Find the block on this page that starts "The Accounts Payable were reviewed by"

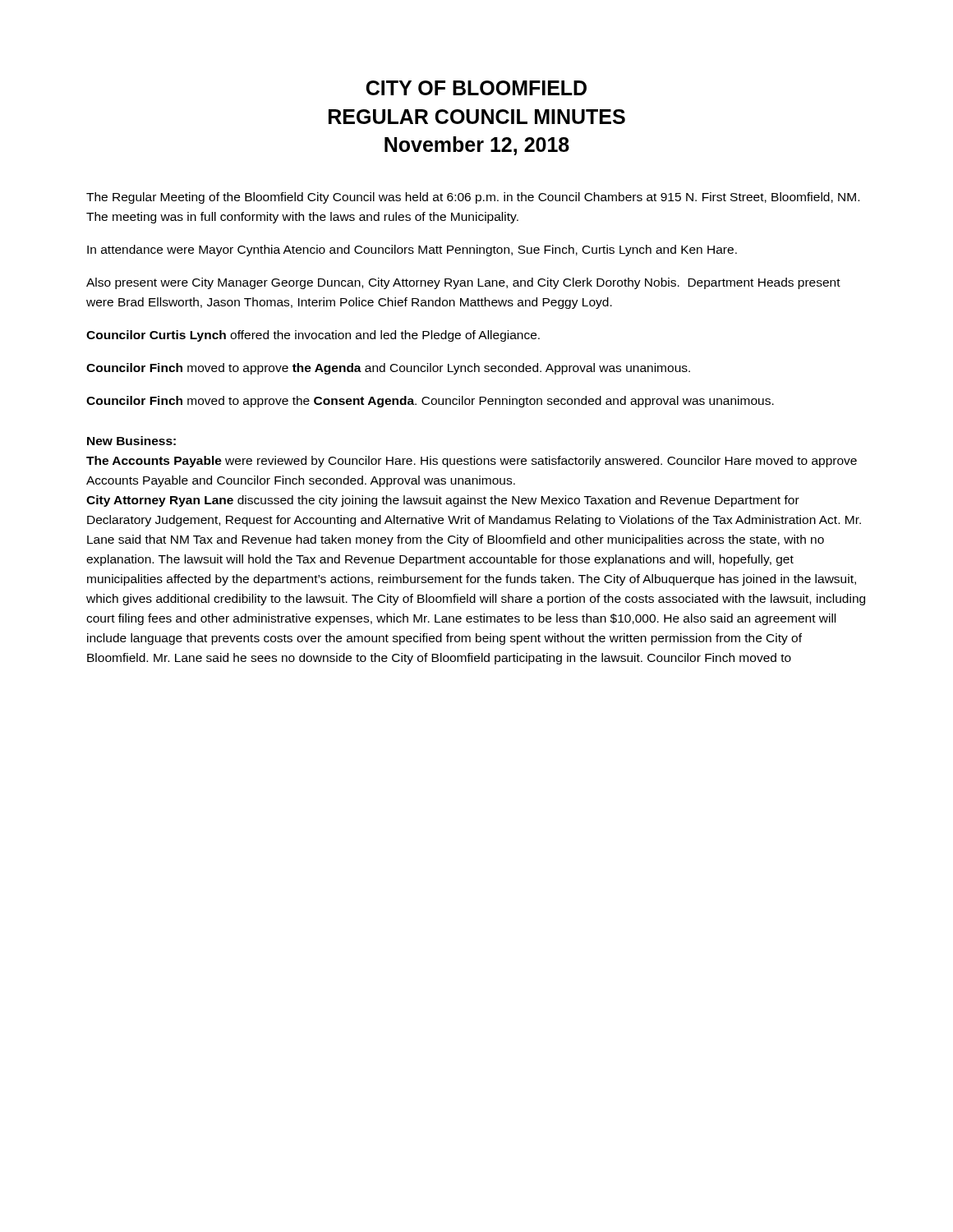[472, 470]
